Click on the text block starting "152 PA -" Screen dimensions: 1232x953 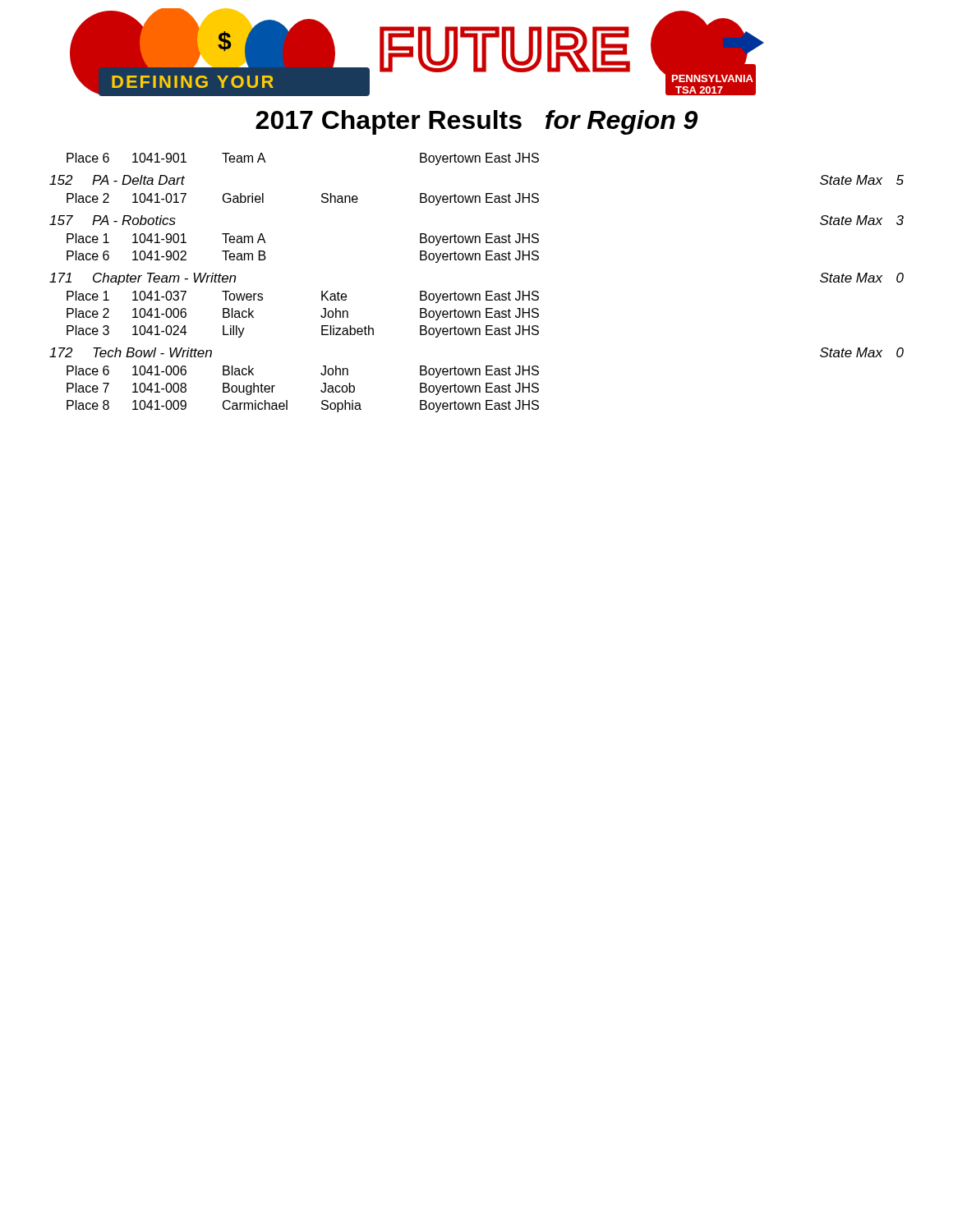64,180
